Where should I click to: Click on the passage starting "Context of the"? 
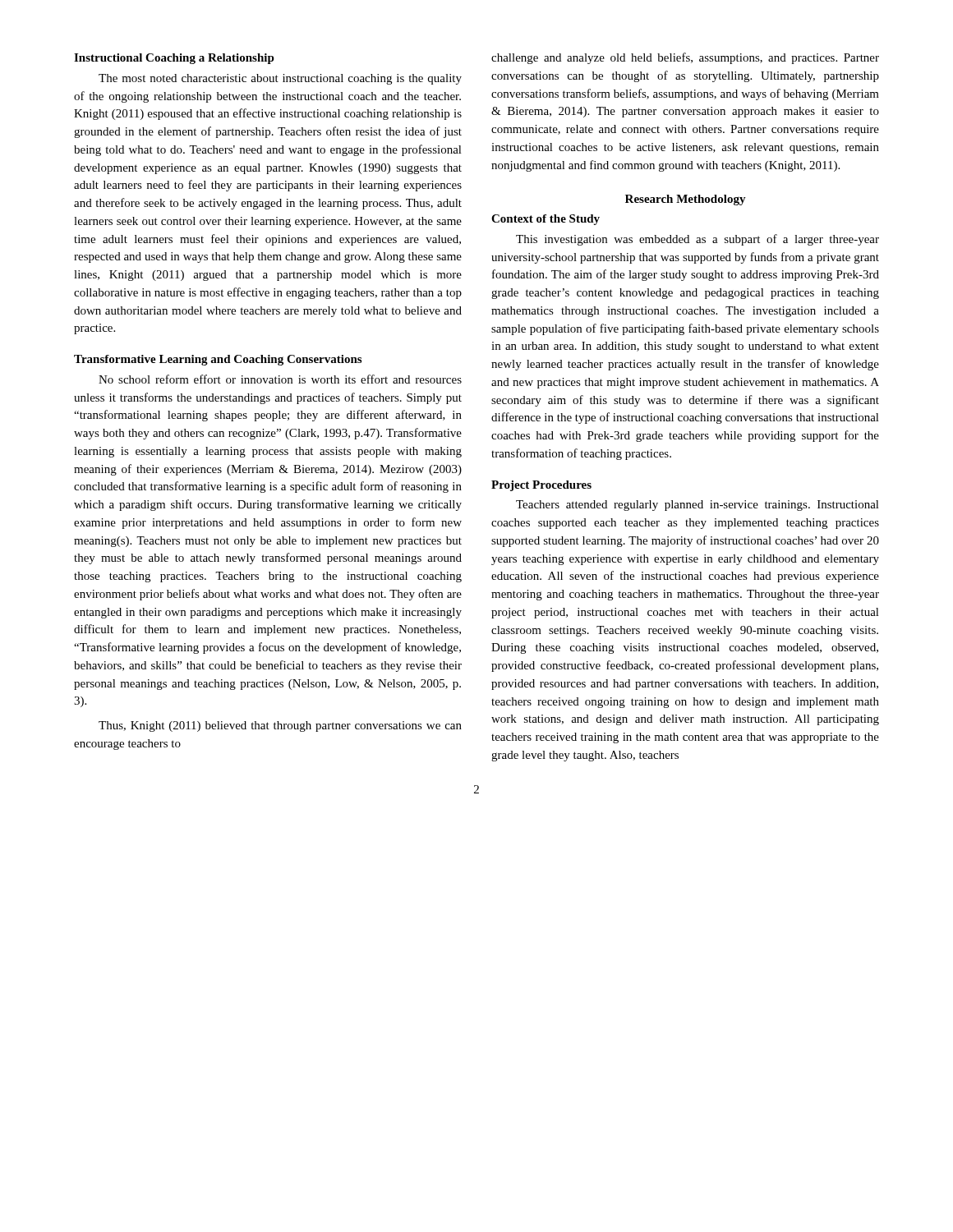pos(546,218)
